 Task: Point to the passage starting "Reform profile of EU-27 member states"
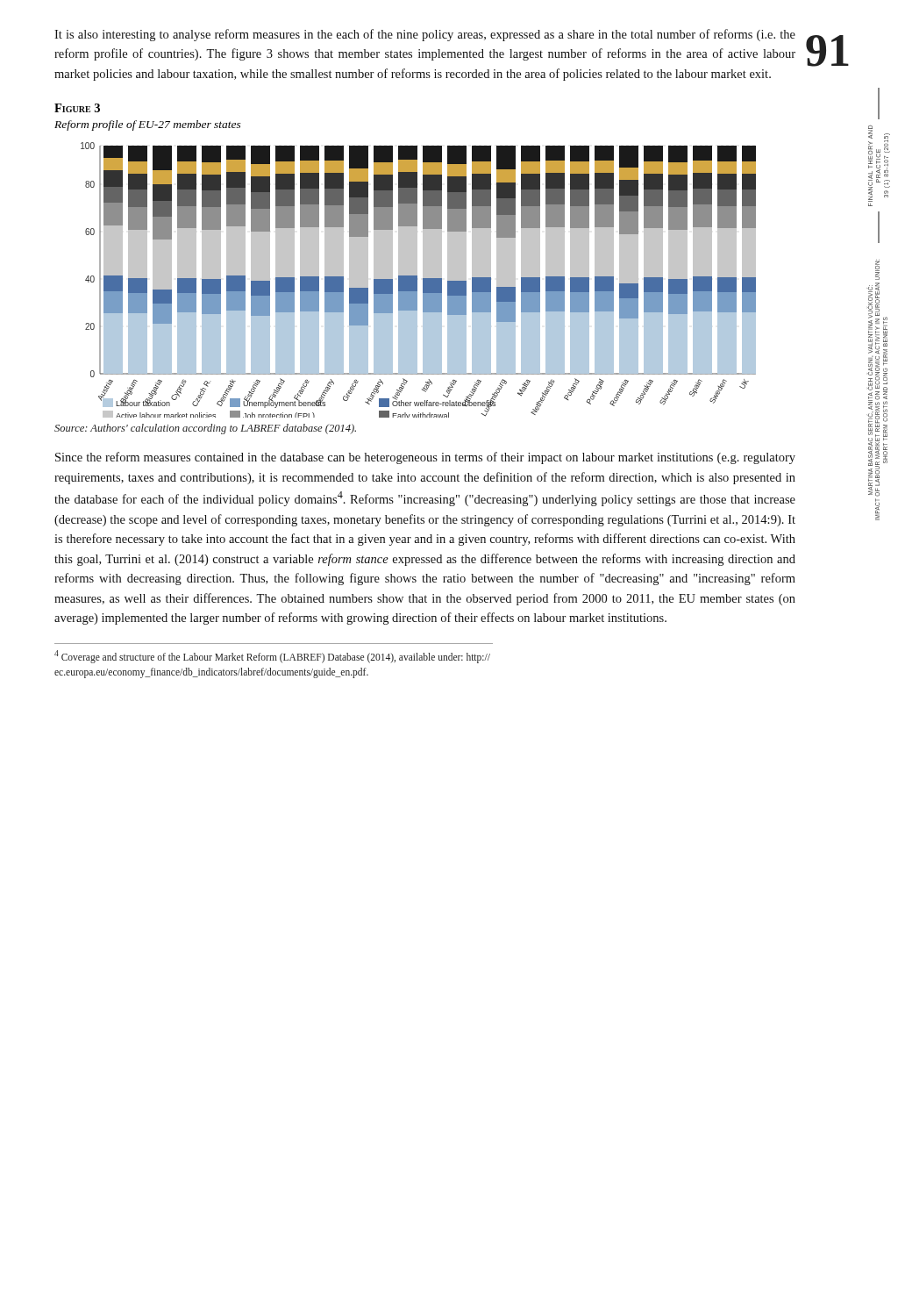coord(148,124)
